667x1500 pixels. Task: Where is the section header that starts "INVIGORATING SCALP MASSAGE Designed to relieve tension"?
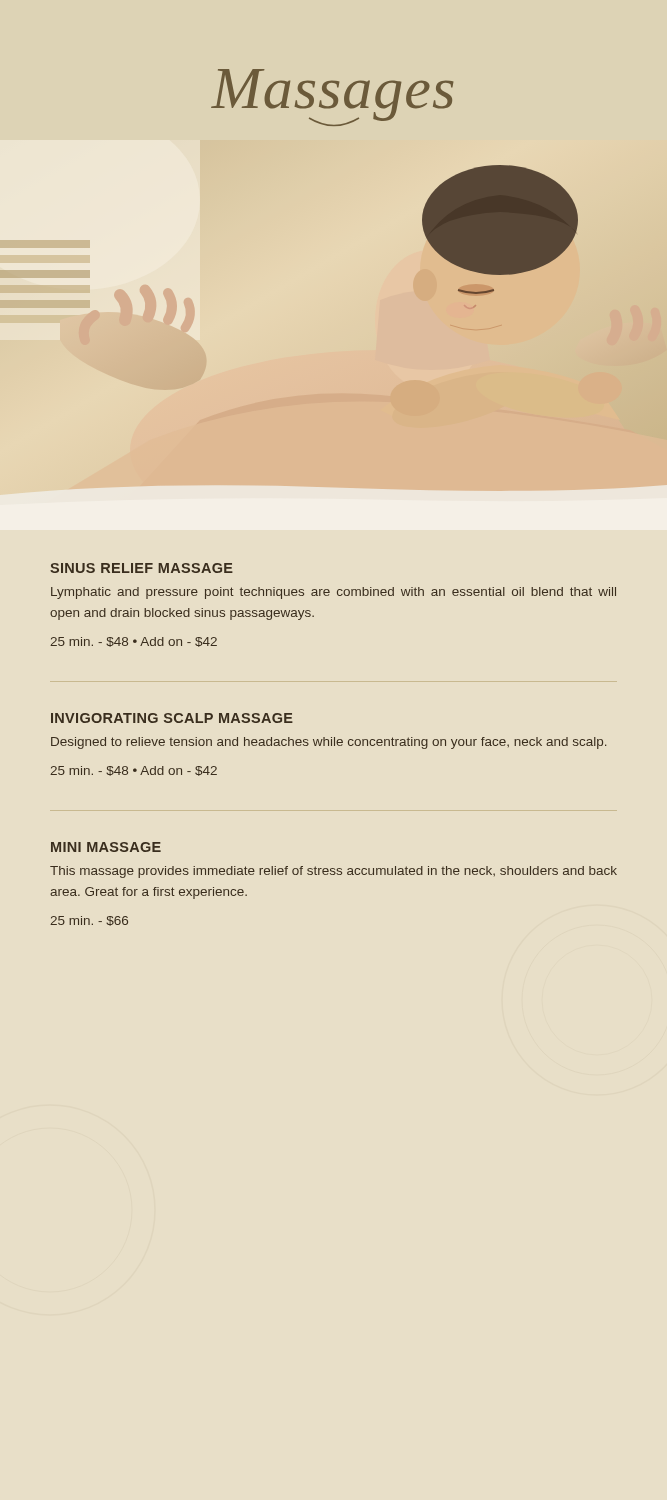tap(334, 744)
